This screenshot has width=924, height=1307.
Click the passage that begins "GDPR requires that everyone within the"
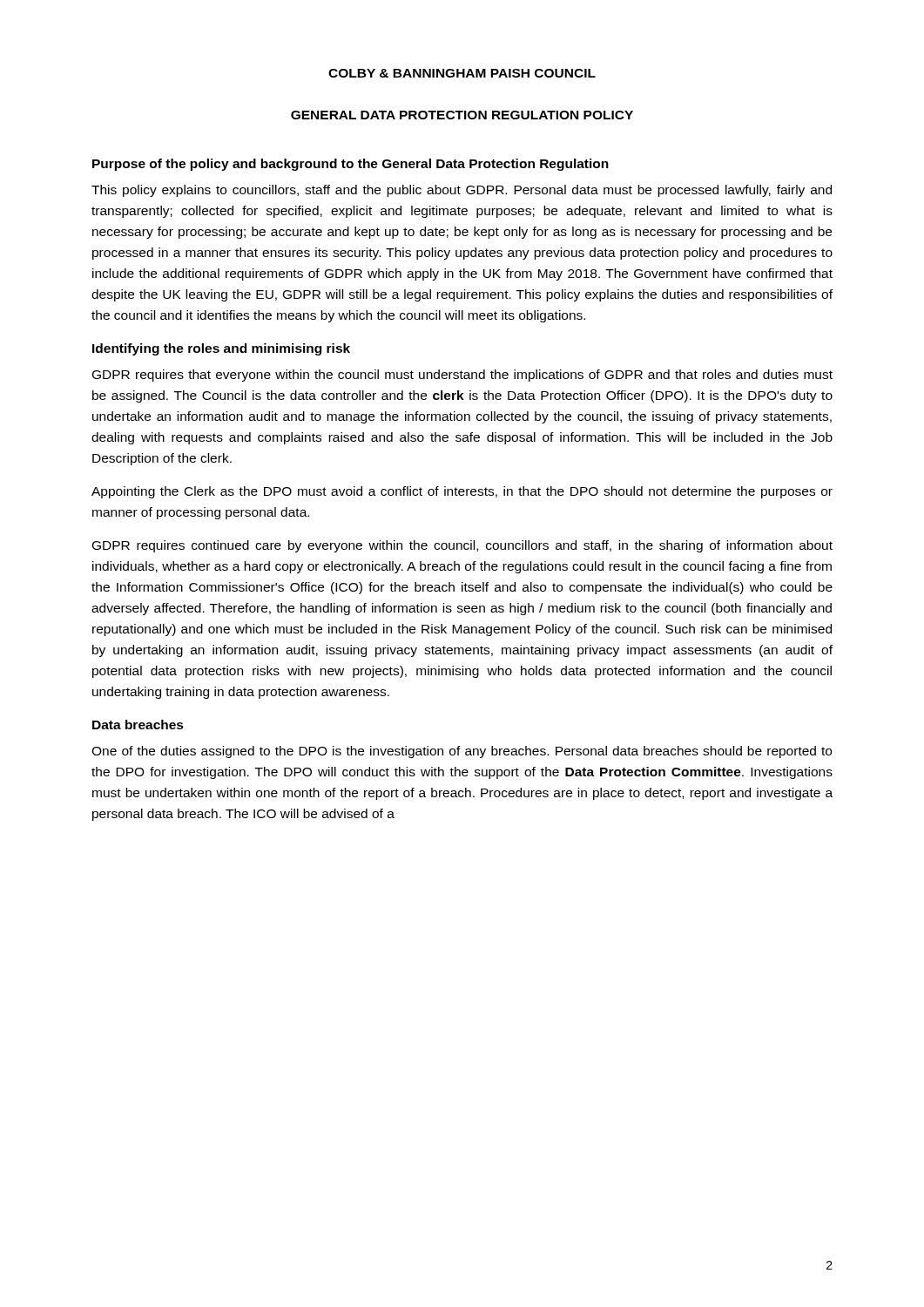coord(462,416)
